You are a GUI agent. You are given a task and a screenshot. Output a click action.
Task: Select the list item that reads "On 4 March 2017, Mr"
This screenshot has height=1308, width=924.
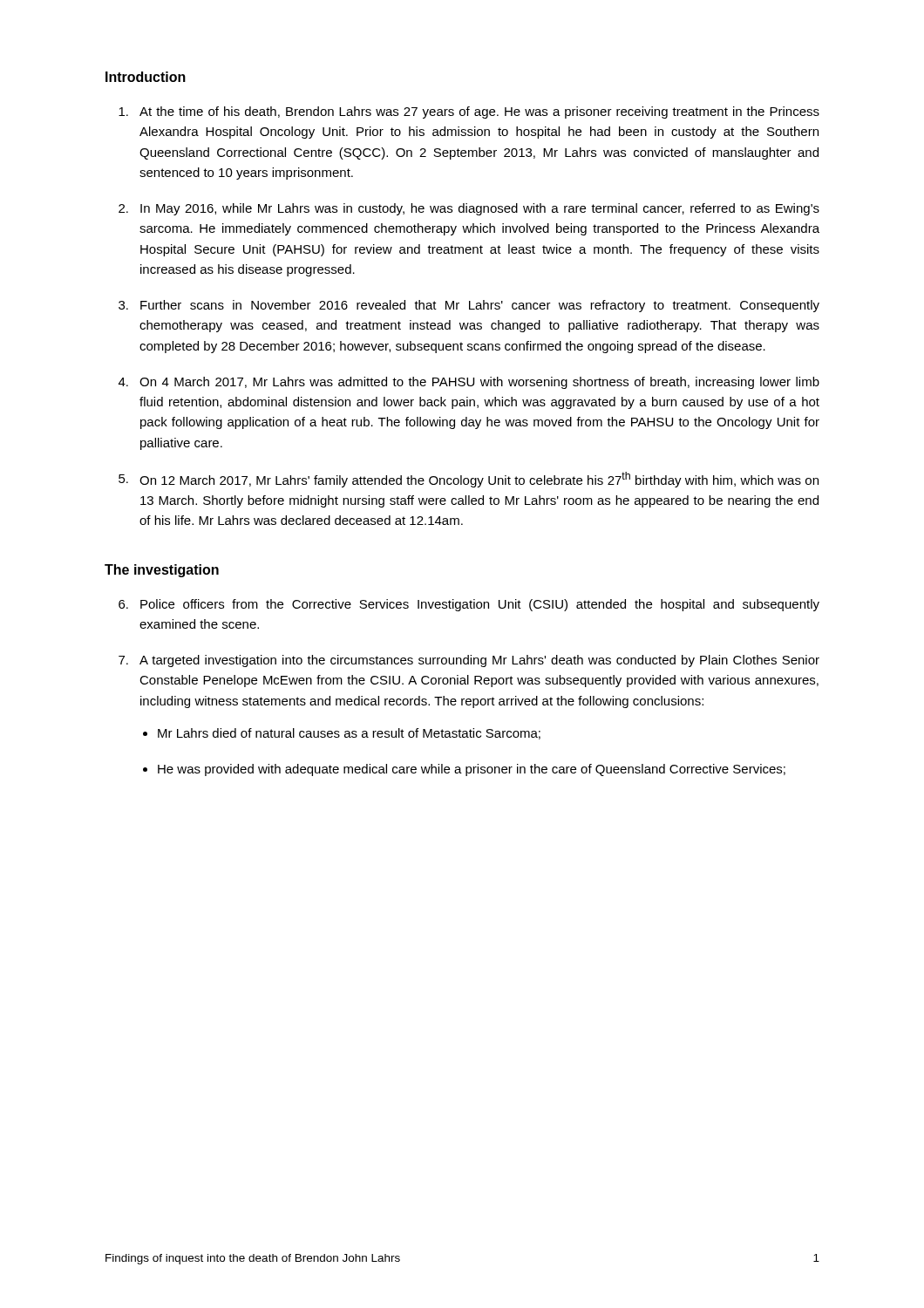click(479, 412)
